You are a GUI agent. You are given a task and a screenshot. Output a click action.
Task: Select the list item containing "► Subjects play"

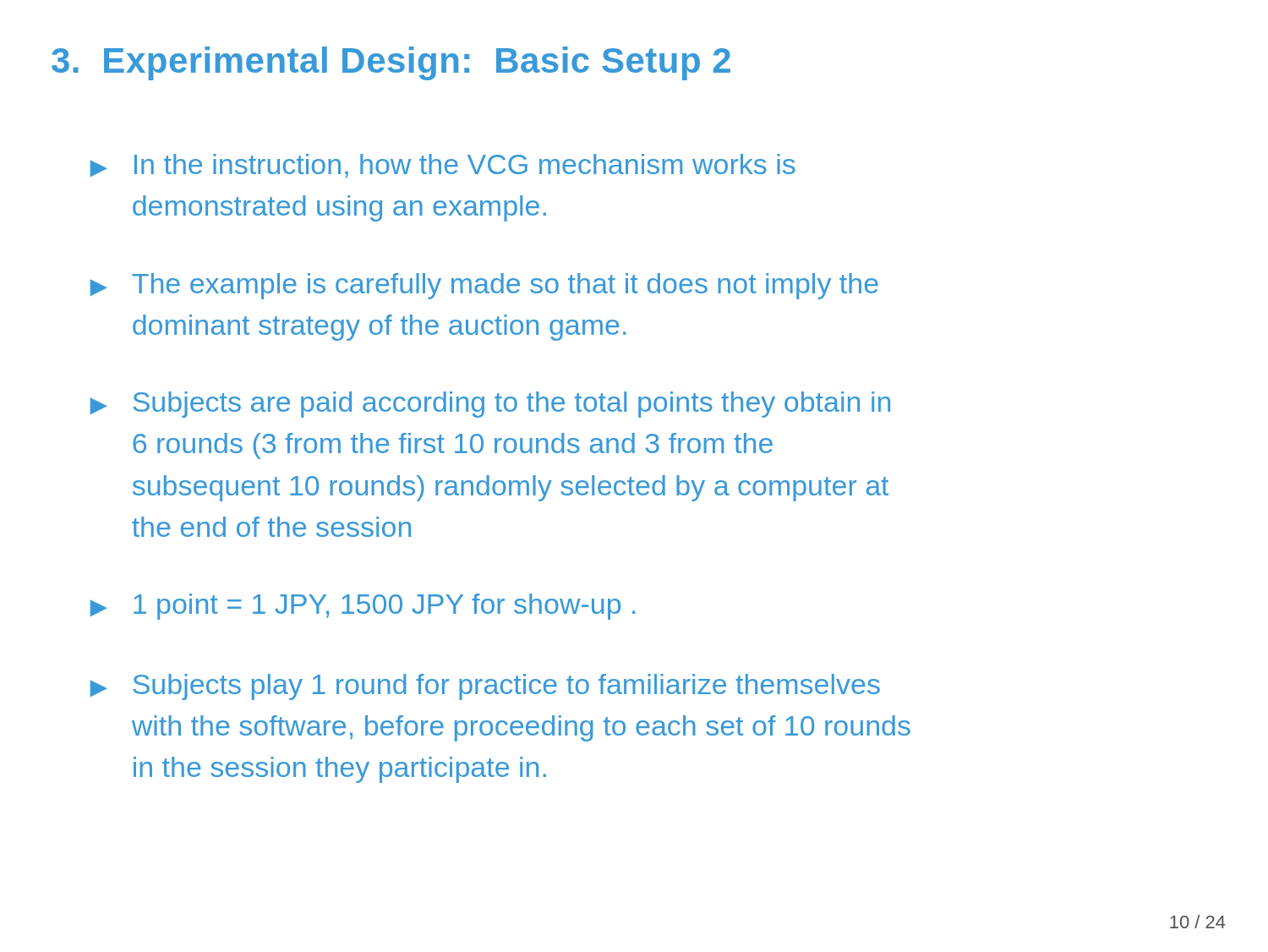point(498,726)
